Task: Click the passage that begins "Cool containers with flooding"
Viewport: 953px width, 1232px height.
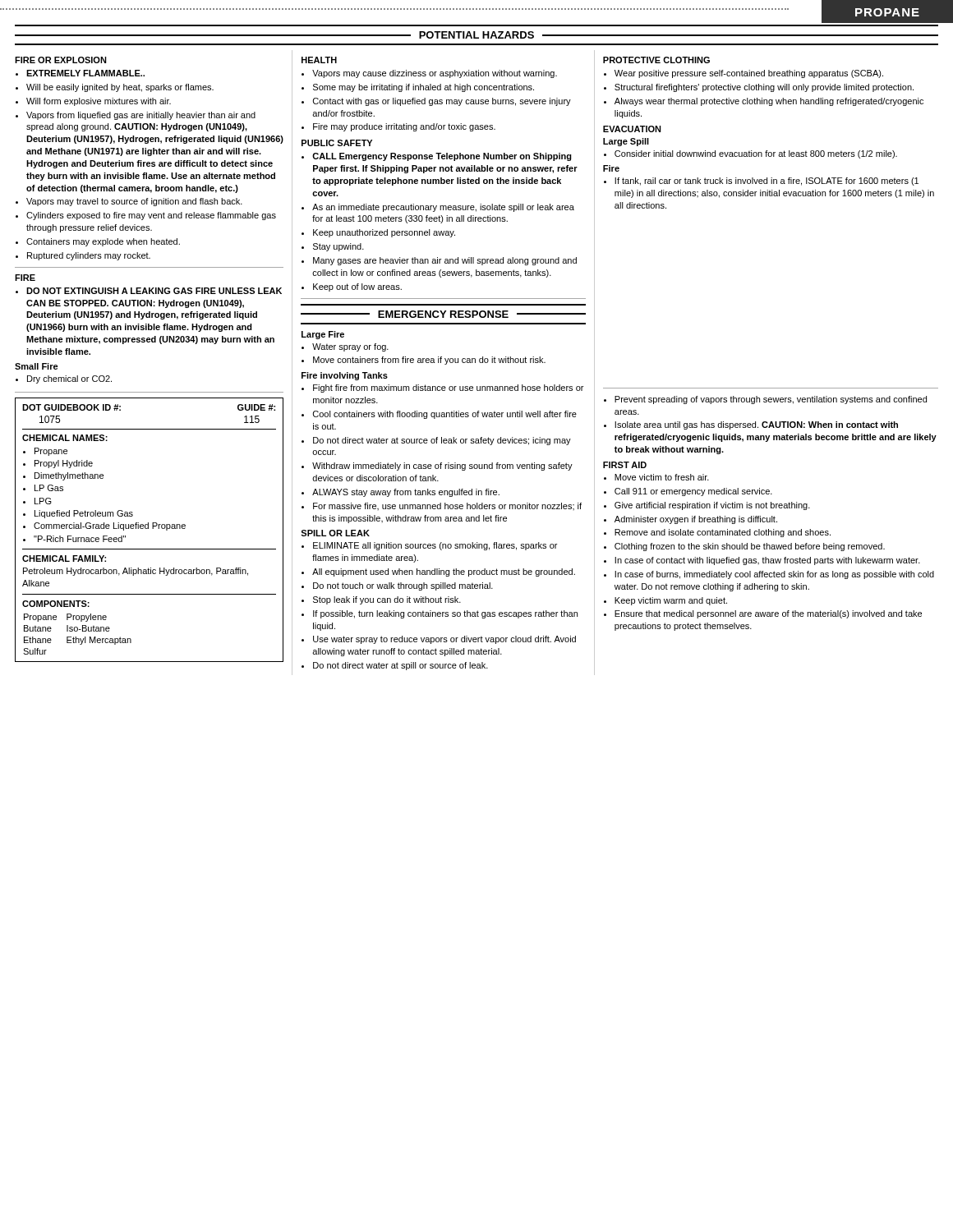Action: pyautogui.click(x=445, y=420)
